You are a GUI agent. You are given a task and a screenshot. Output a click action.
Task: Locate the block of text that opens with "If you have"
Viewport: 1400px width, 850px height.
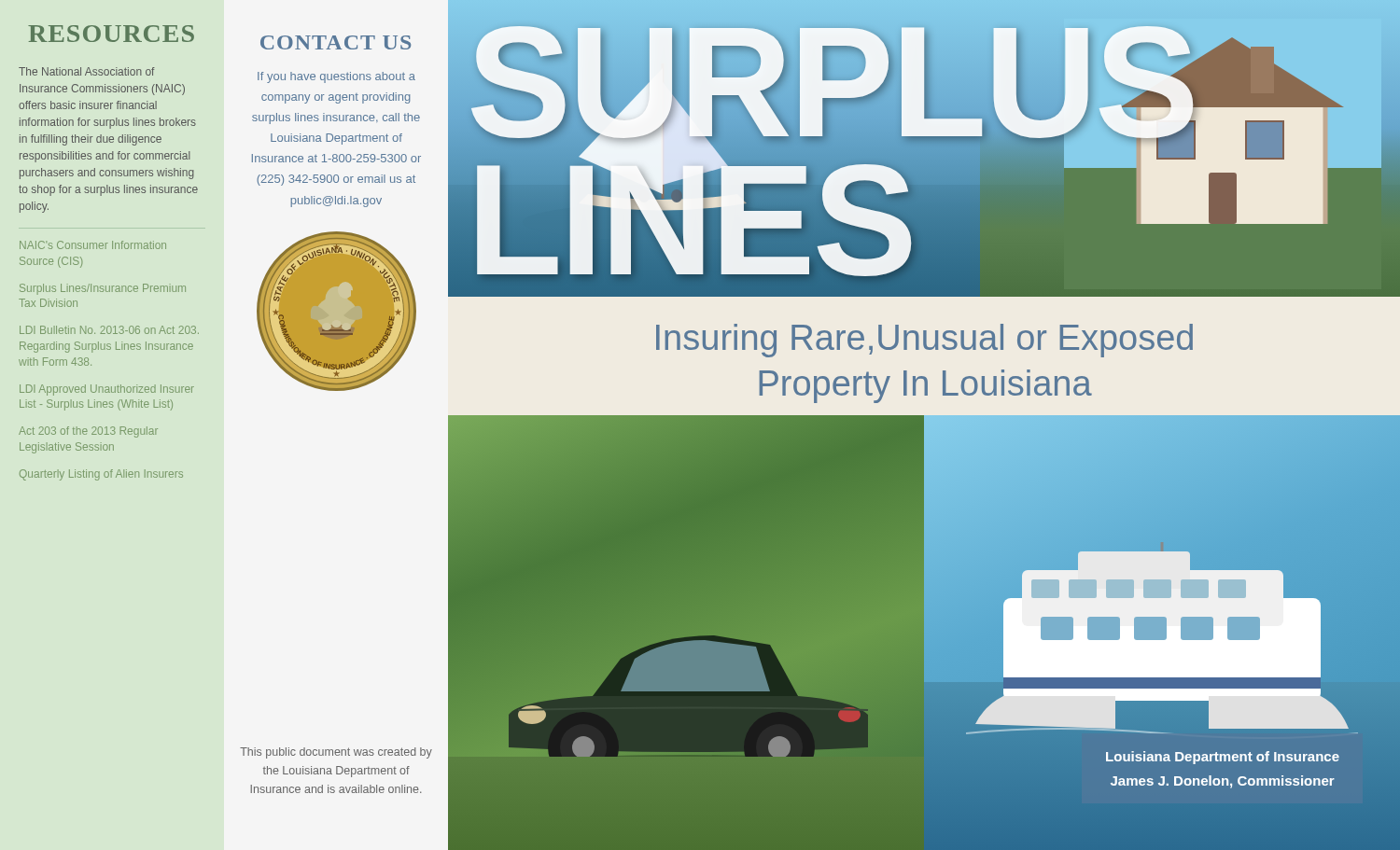point(336,138)
